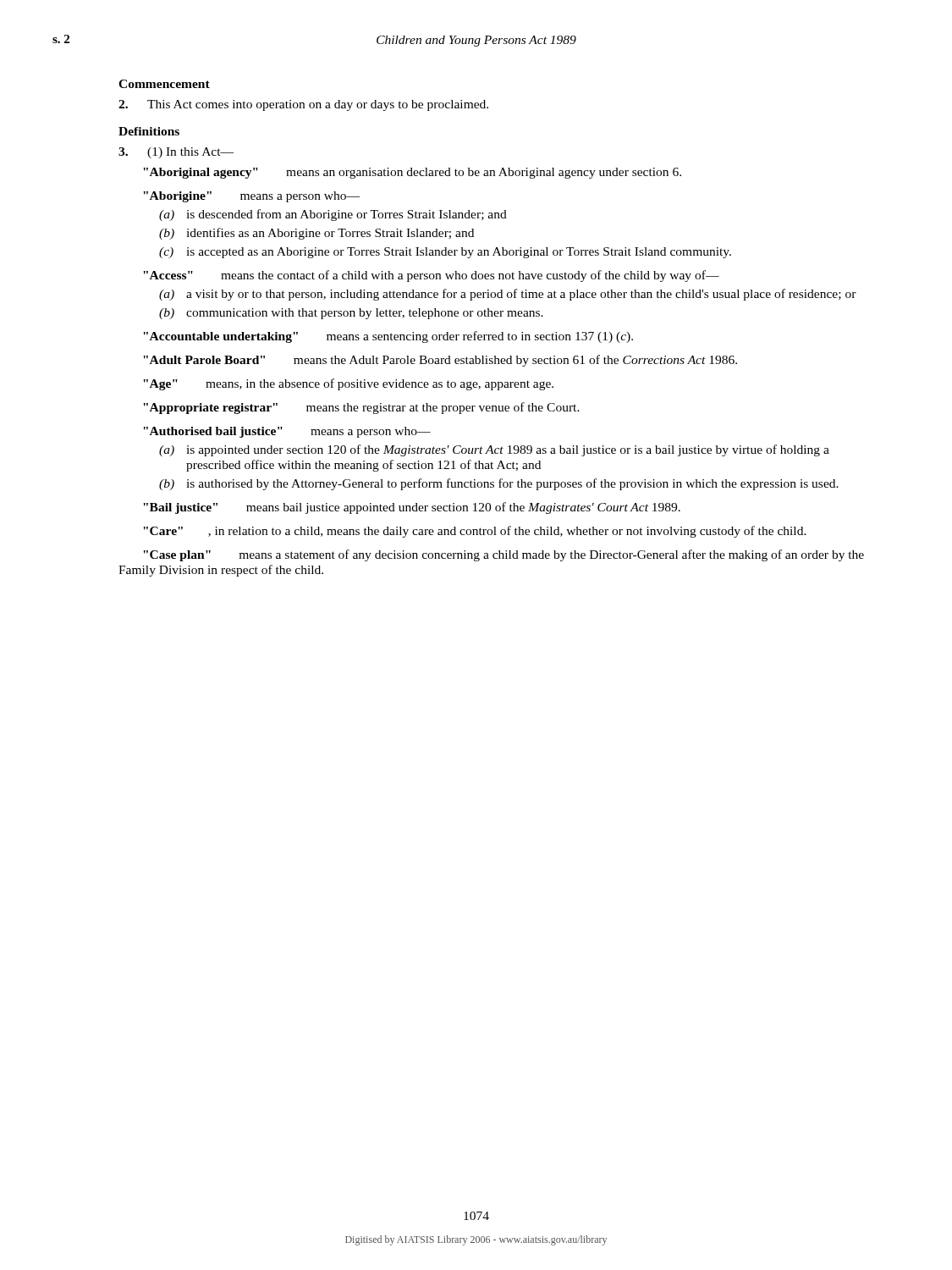Viewport: 952px width, 1270px height.
Task: Find the block on this page that starts ""Care", in relation to a child, means"
Action: tap(474, 530)
